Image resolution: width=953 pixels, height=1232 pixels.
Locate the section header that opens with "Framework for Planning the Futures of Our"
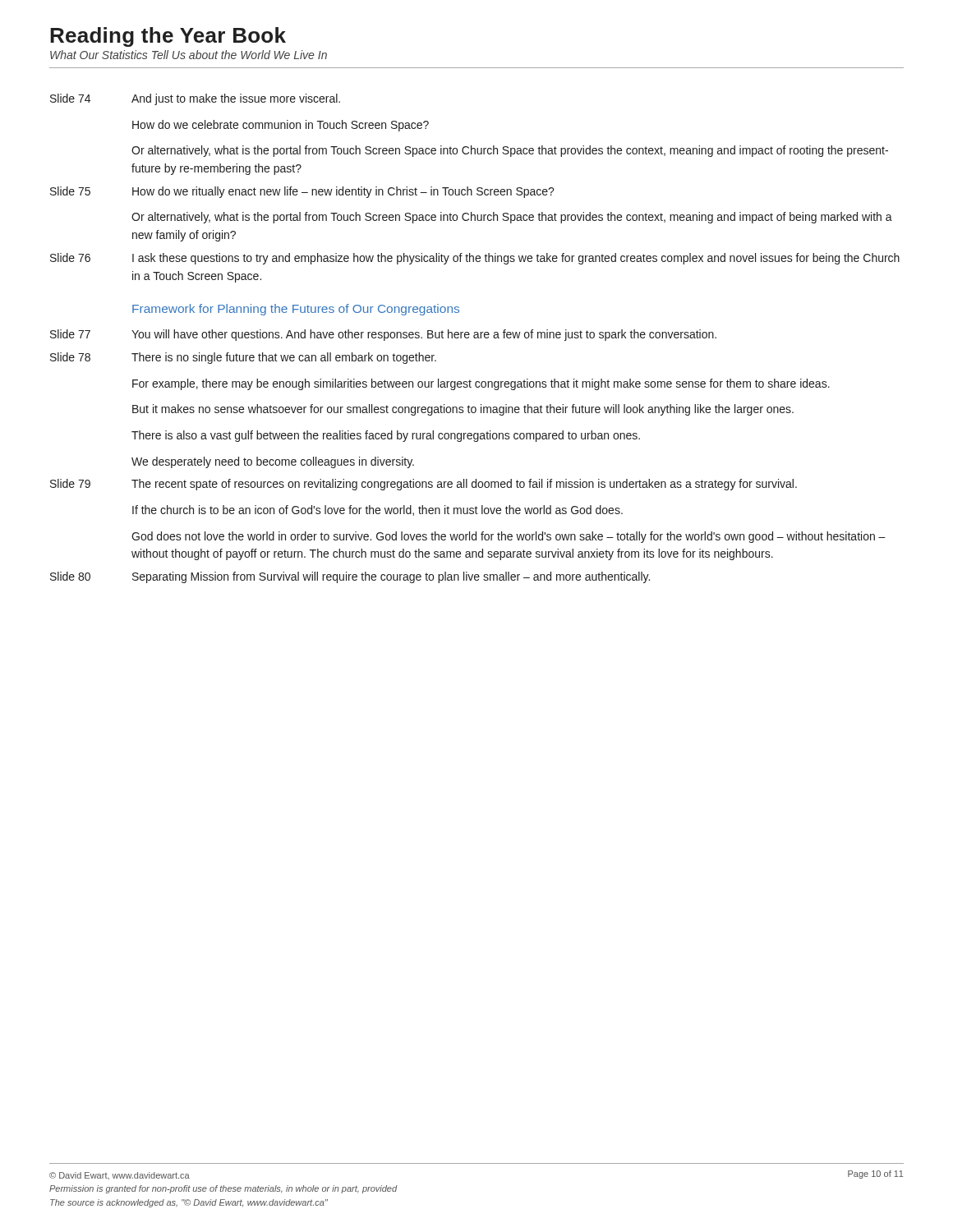(x=296, y=309)
